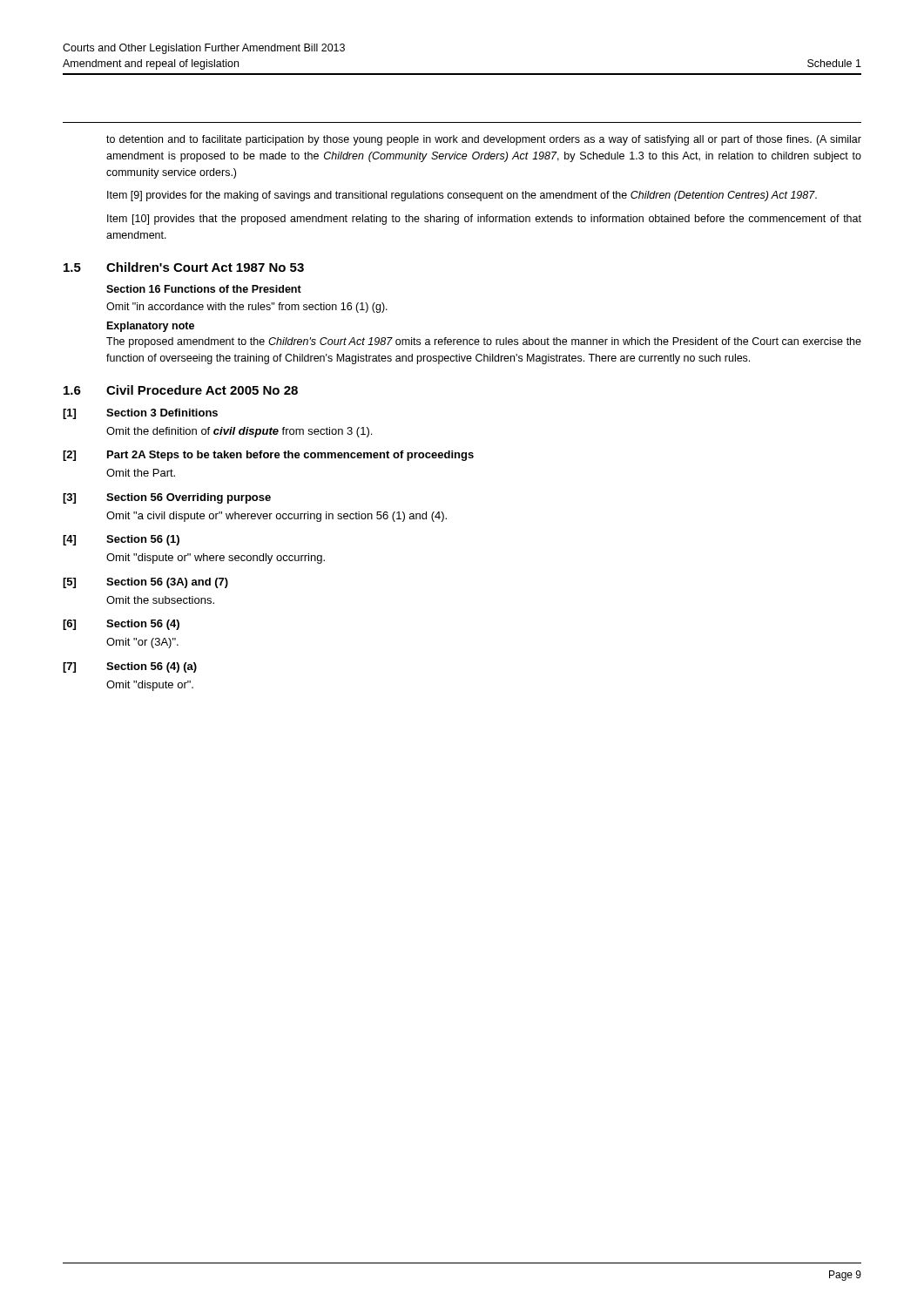Click on the text that reads "Omit "or (3A)"."
Image resolution: width=924 pixels, height=1307 pixels.
143,642
